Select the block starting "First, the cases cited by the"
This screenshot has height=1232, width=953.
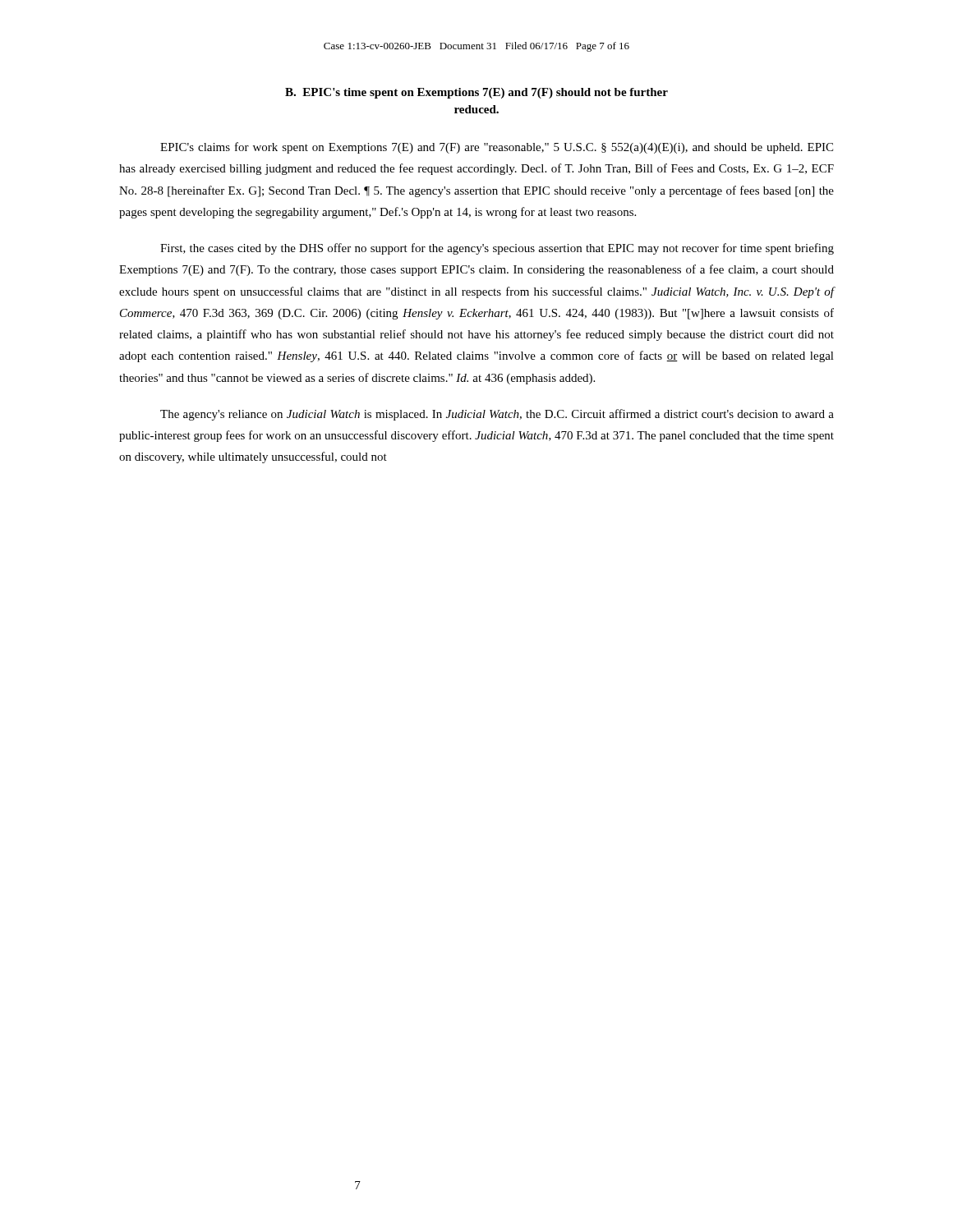click(476, 313)
